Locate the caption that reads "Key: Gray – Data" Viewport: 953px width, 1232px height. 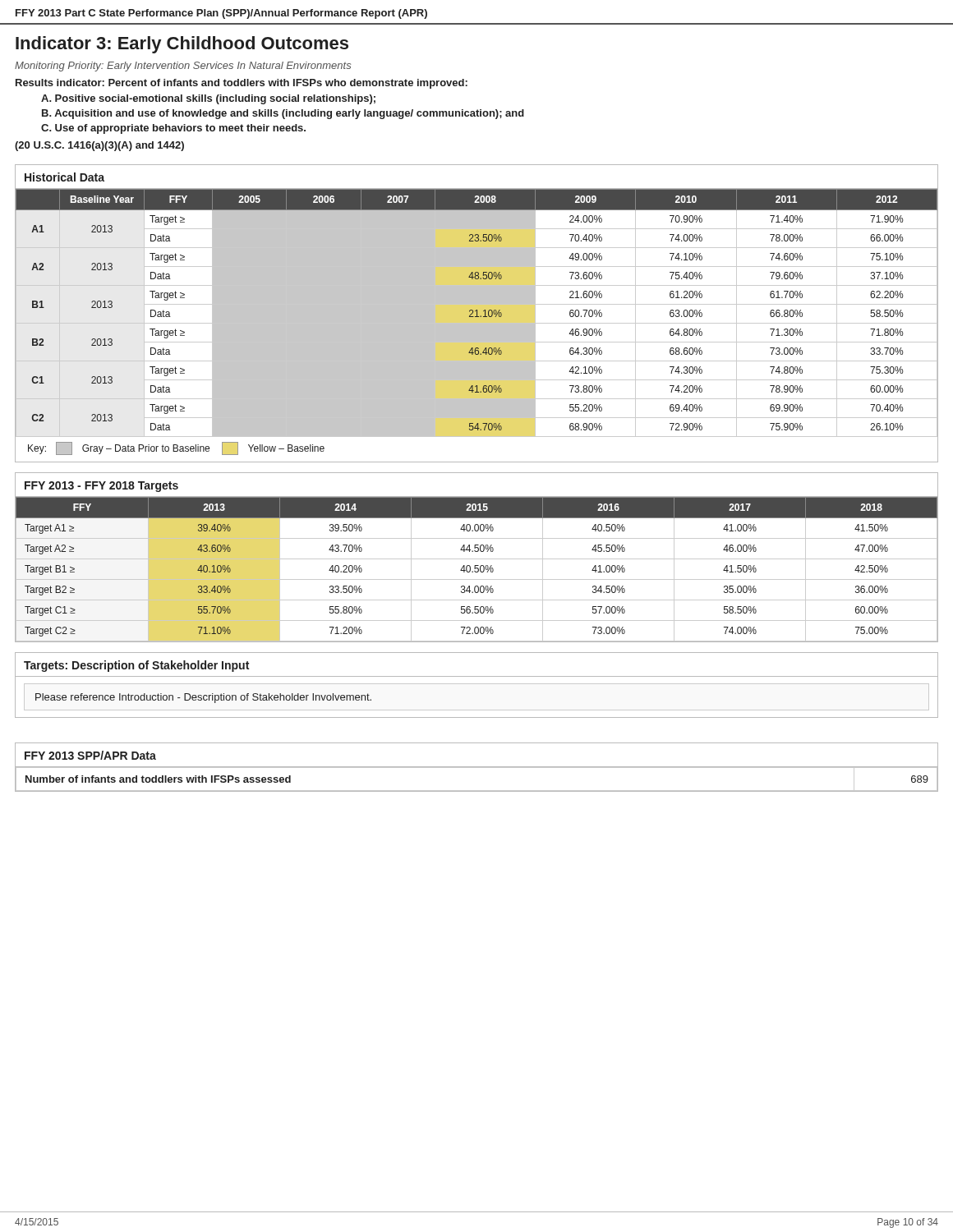pyautogui.click(x=176, y=448)
